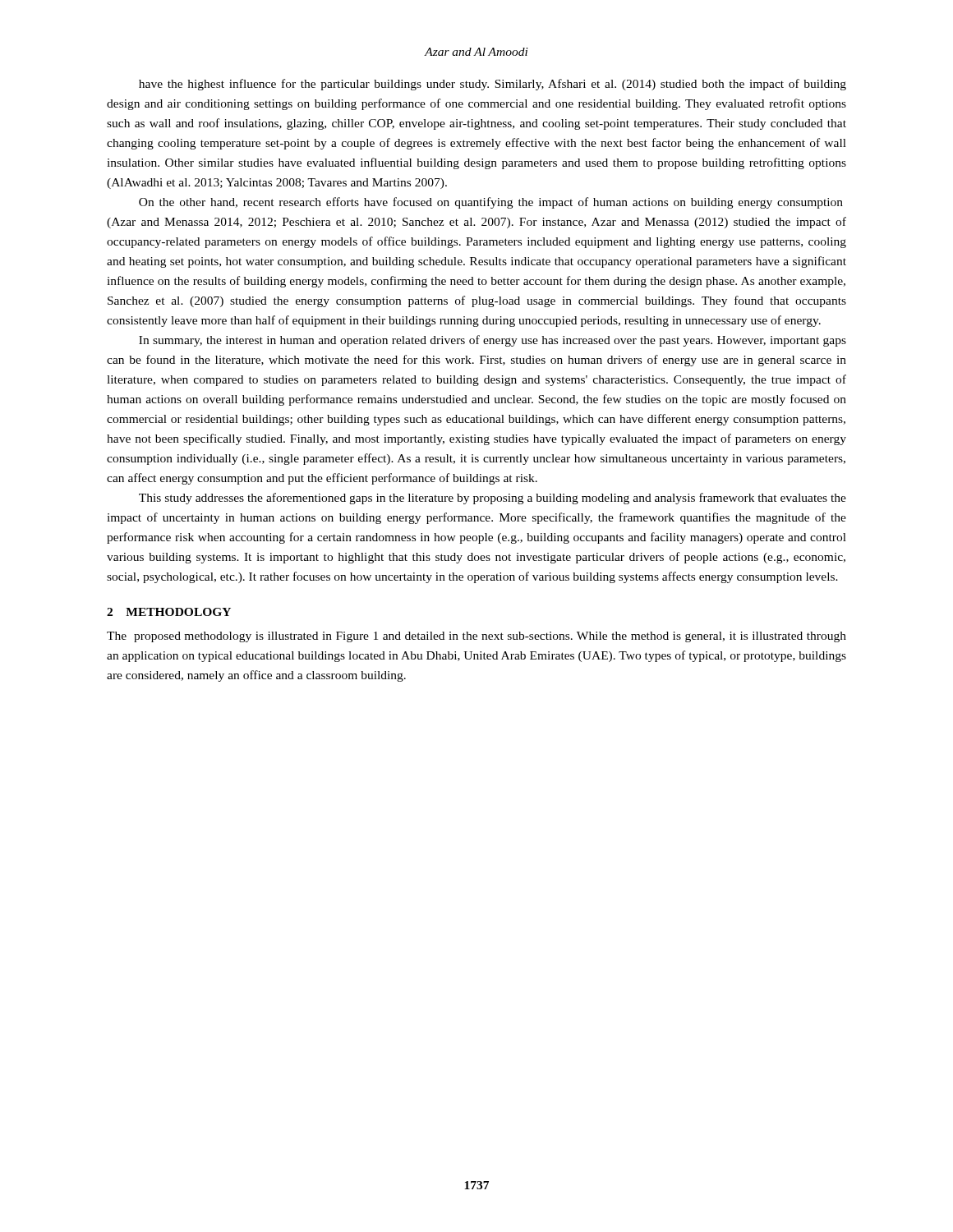
Task: Click on the block starting "The proposed methodology is illustrated in Figure"
Action: click(x=476, y=655)
